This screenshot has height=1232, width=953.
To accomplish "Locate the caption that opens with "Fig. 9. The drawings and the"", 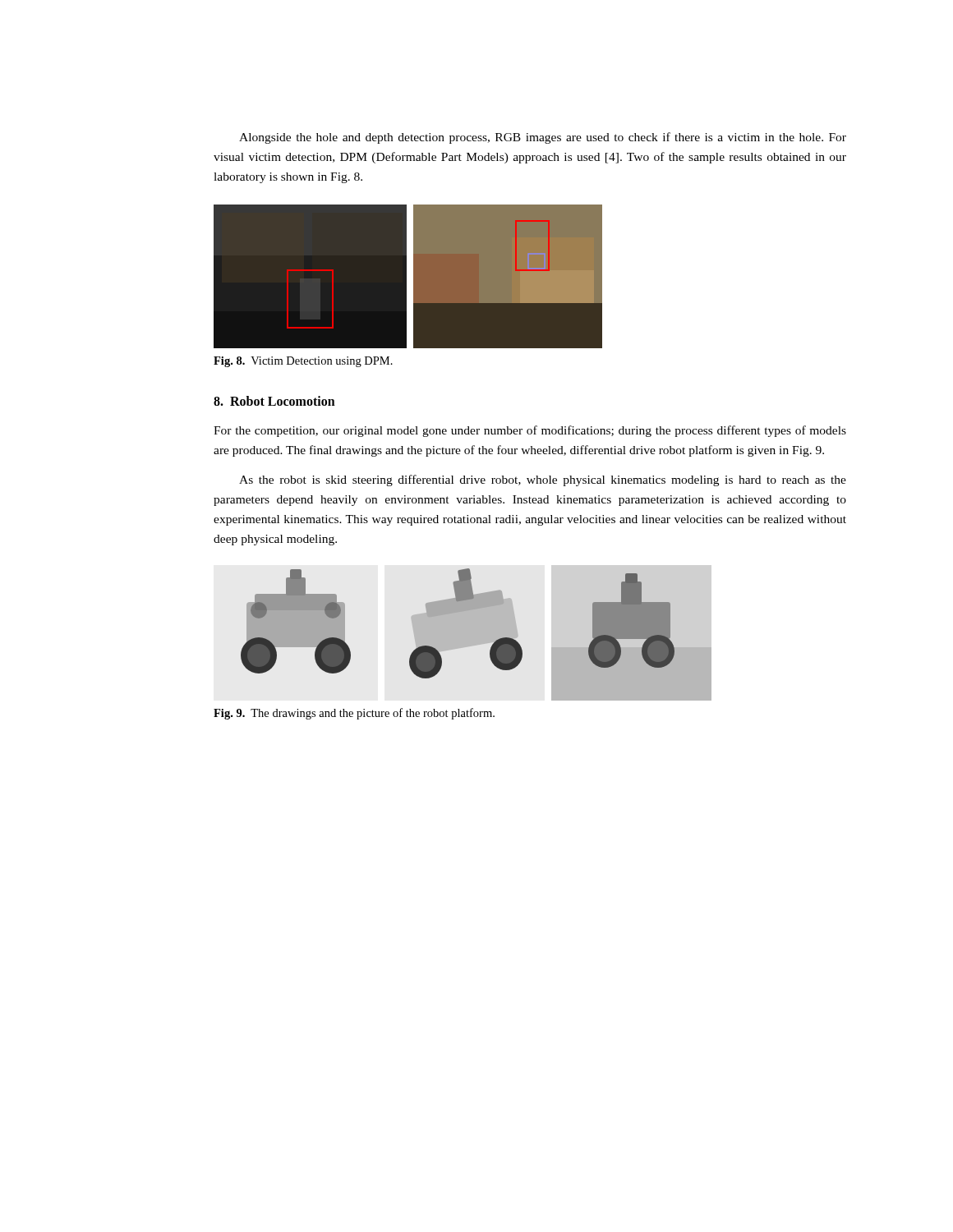I will (354, 713).
